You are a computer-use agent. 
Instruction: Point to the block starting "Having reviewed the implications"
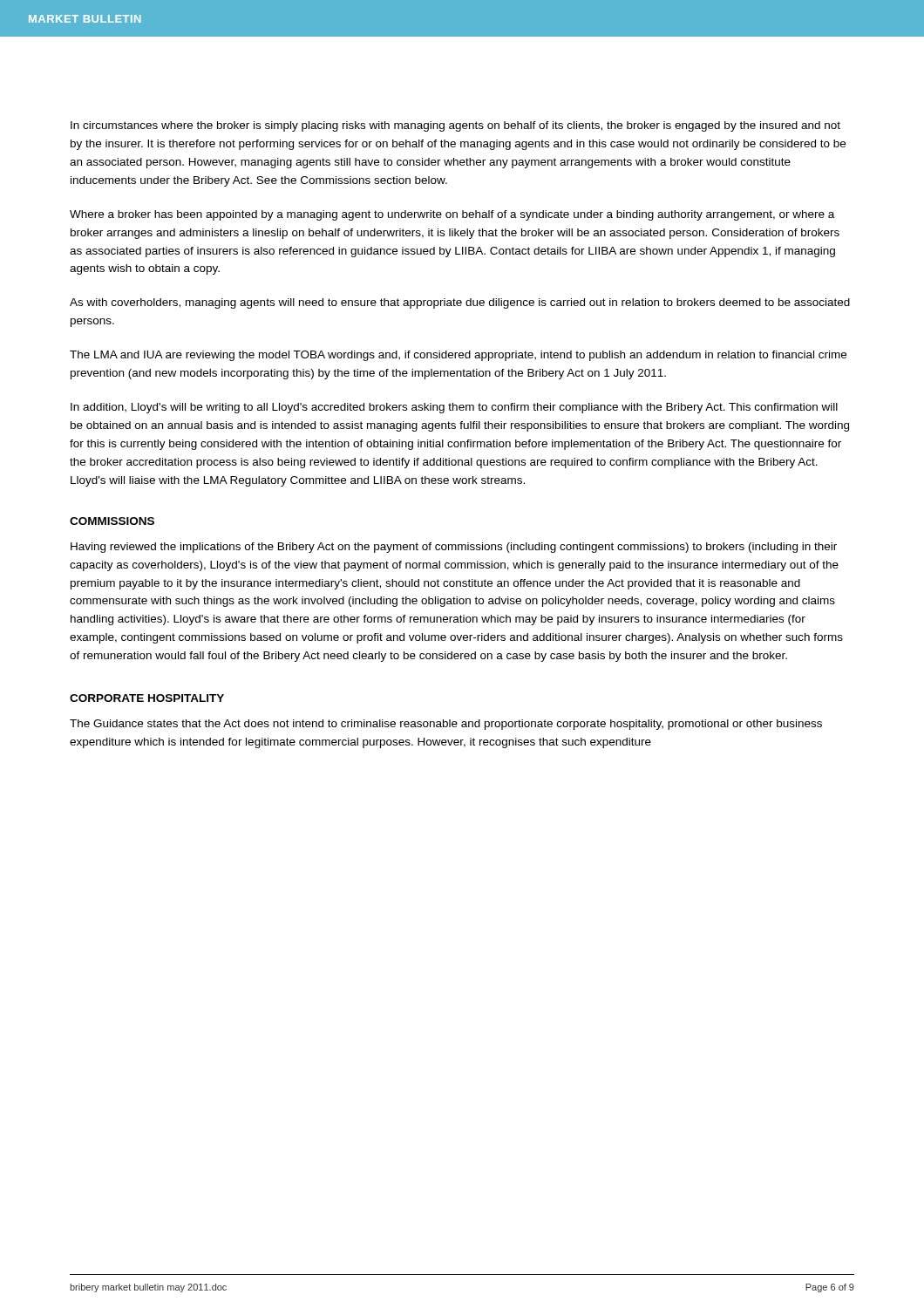pos(456,601)
